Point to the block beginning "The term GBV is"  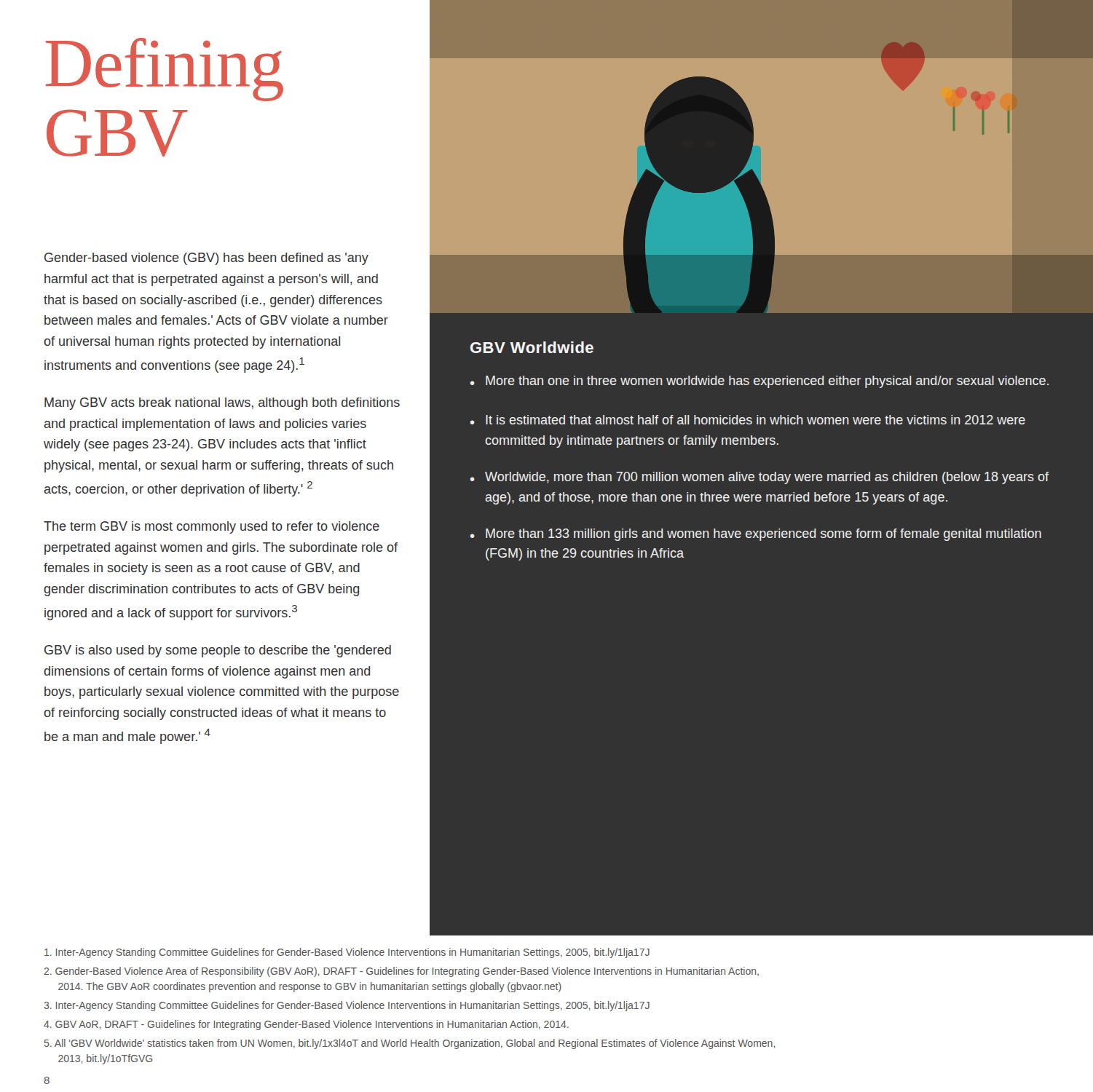[221, 570]
